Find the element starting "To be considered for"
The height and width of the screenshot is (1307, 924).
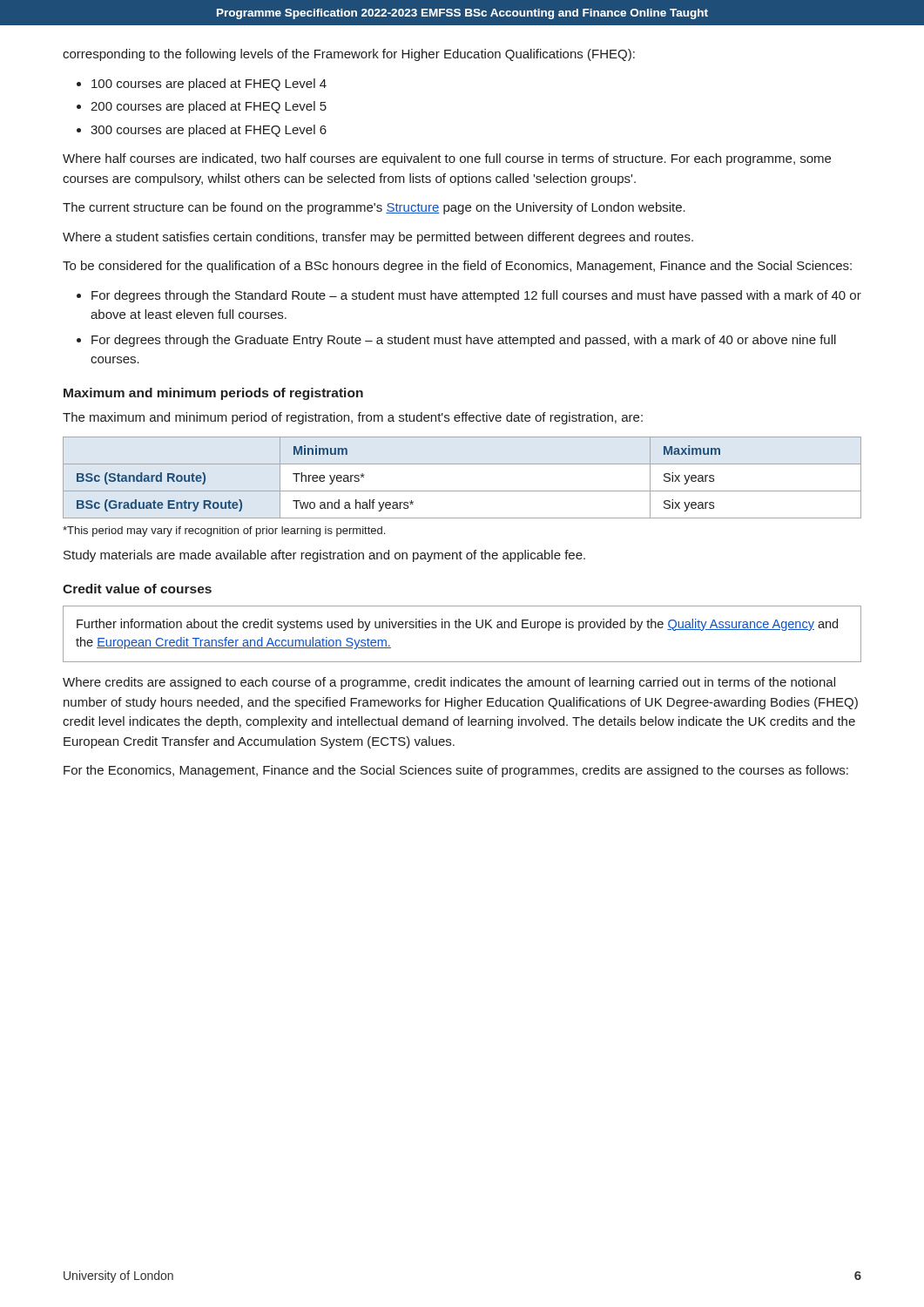point(462,266)
